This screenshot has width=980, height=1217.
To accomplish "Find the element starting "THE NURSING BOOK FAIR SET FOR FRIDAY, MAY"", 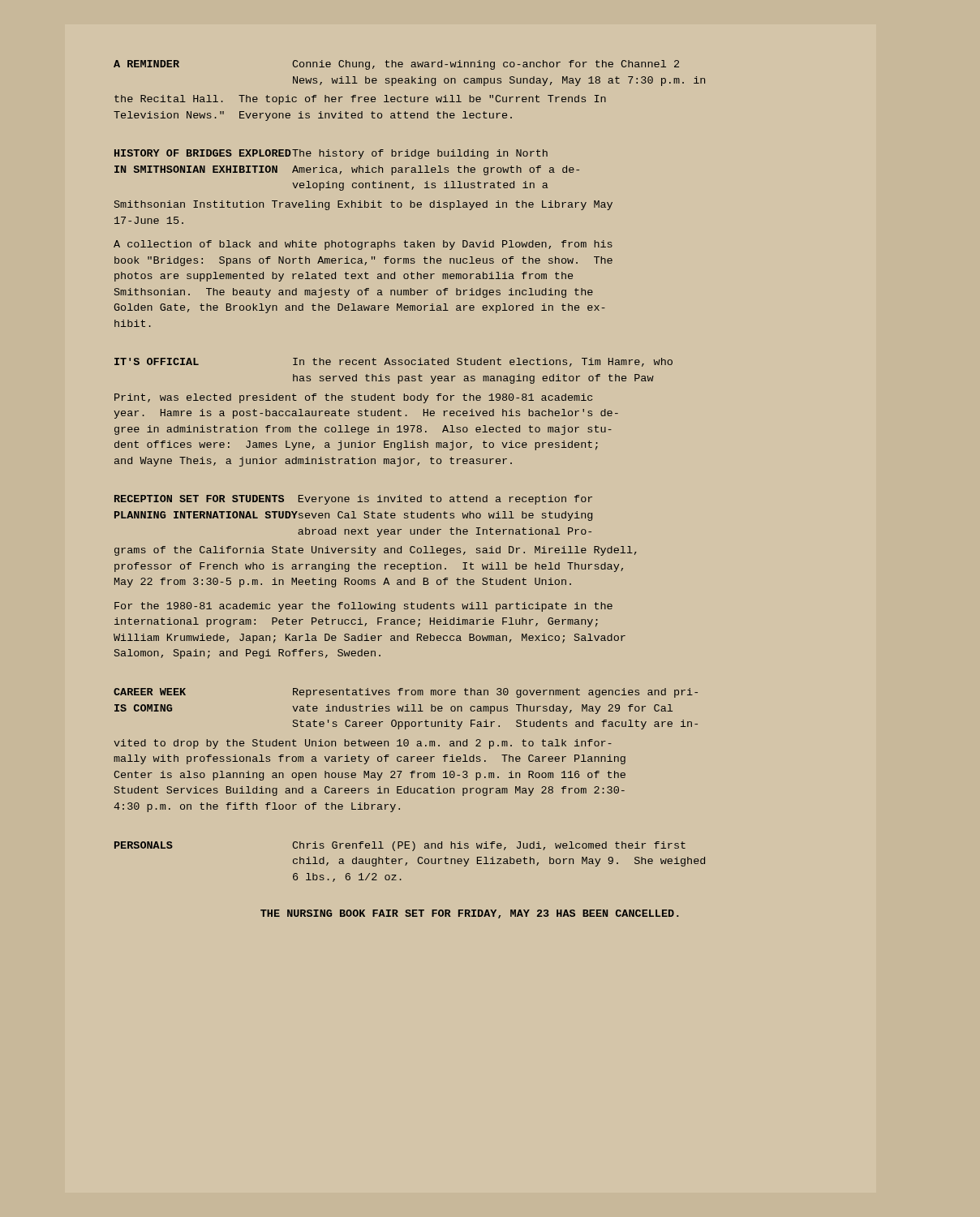I will 470,914.
